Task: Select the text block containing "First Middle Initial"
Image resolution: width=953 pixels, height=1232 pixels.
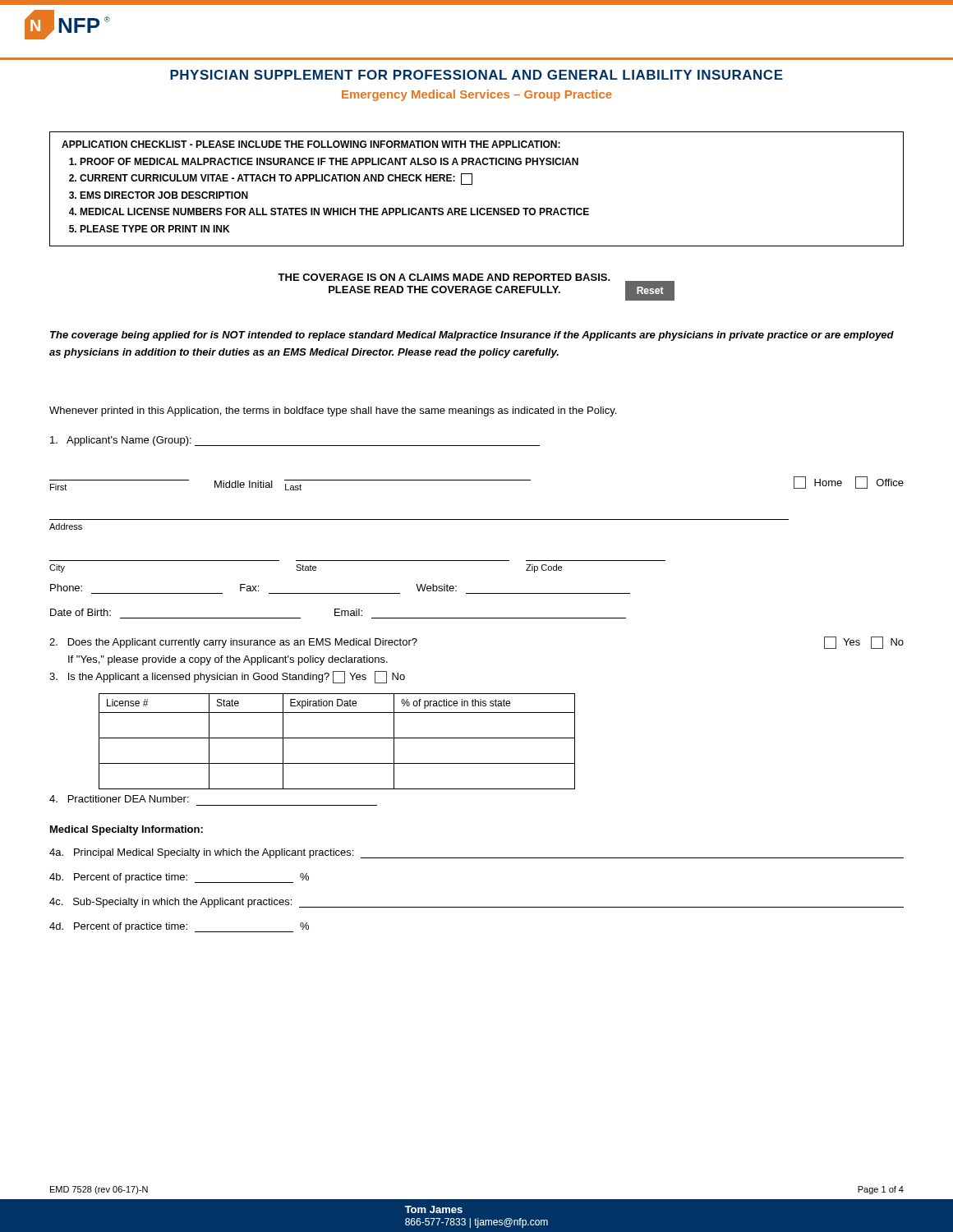Action: 290,479
